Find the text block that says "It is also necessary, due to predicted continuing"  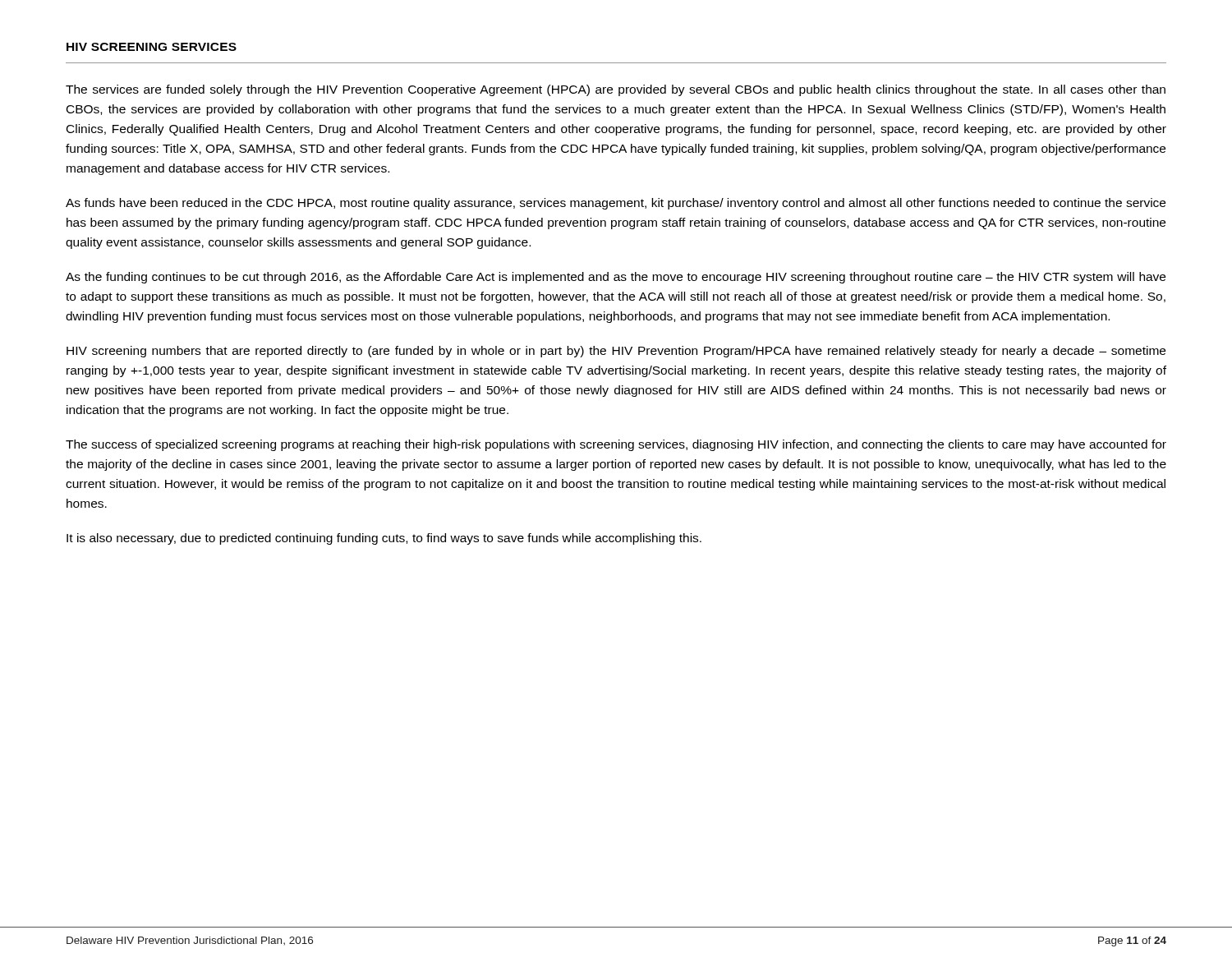click(x=384, y=538)
